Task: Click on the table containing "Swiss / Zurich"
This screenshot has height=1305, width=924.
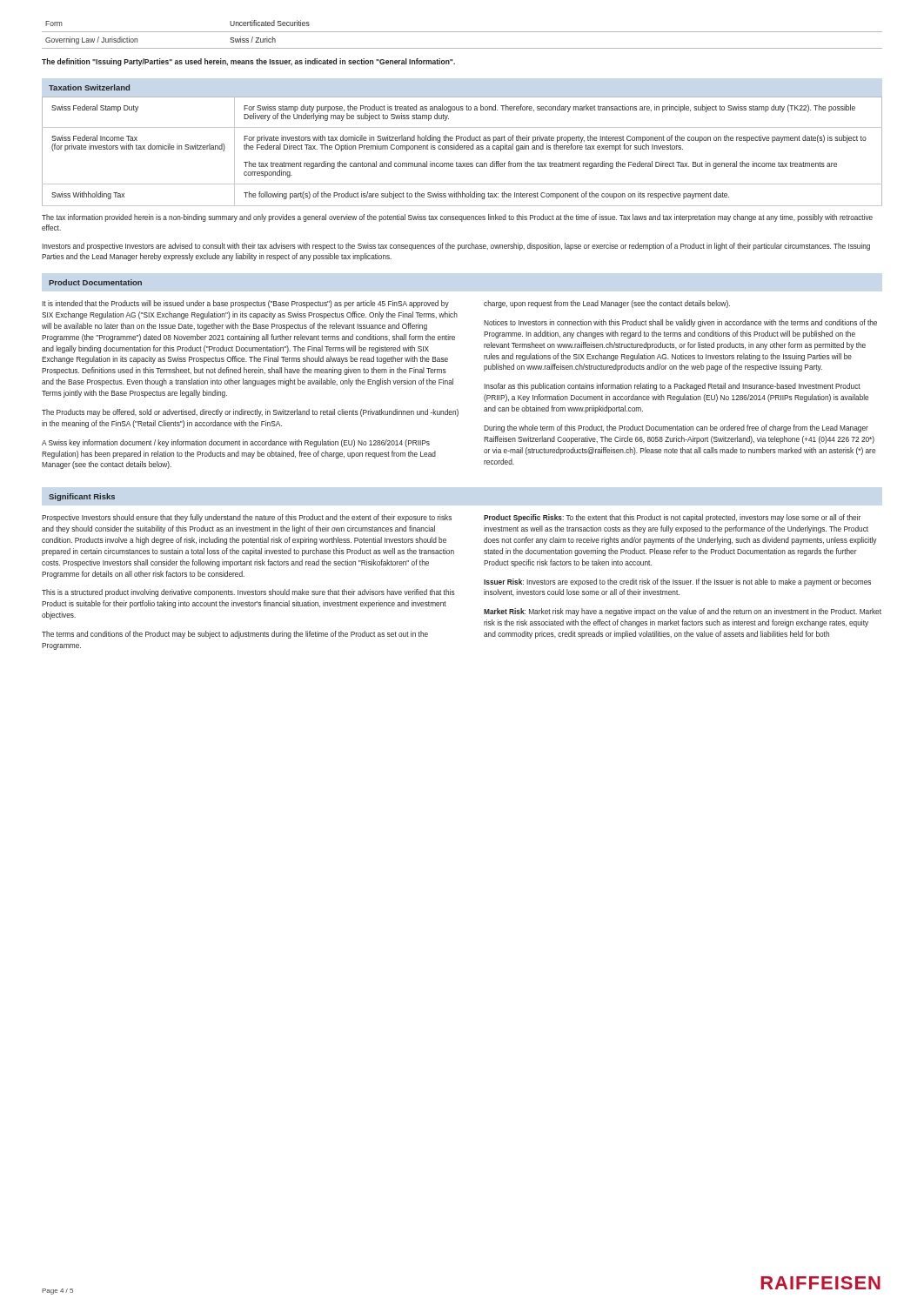Action: click(462, 32)
